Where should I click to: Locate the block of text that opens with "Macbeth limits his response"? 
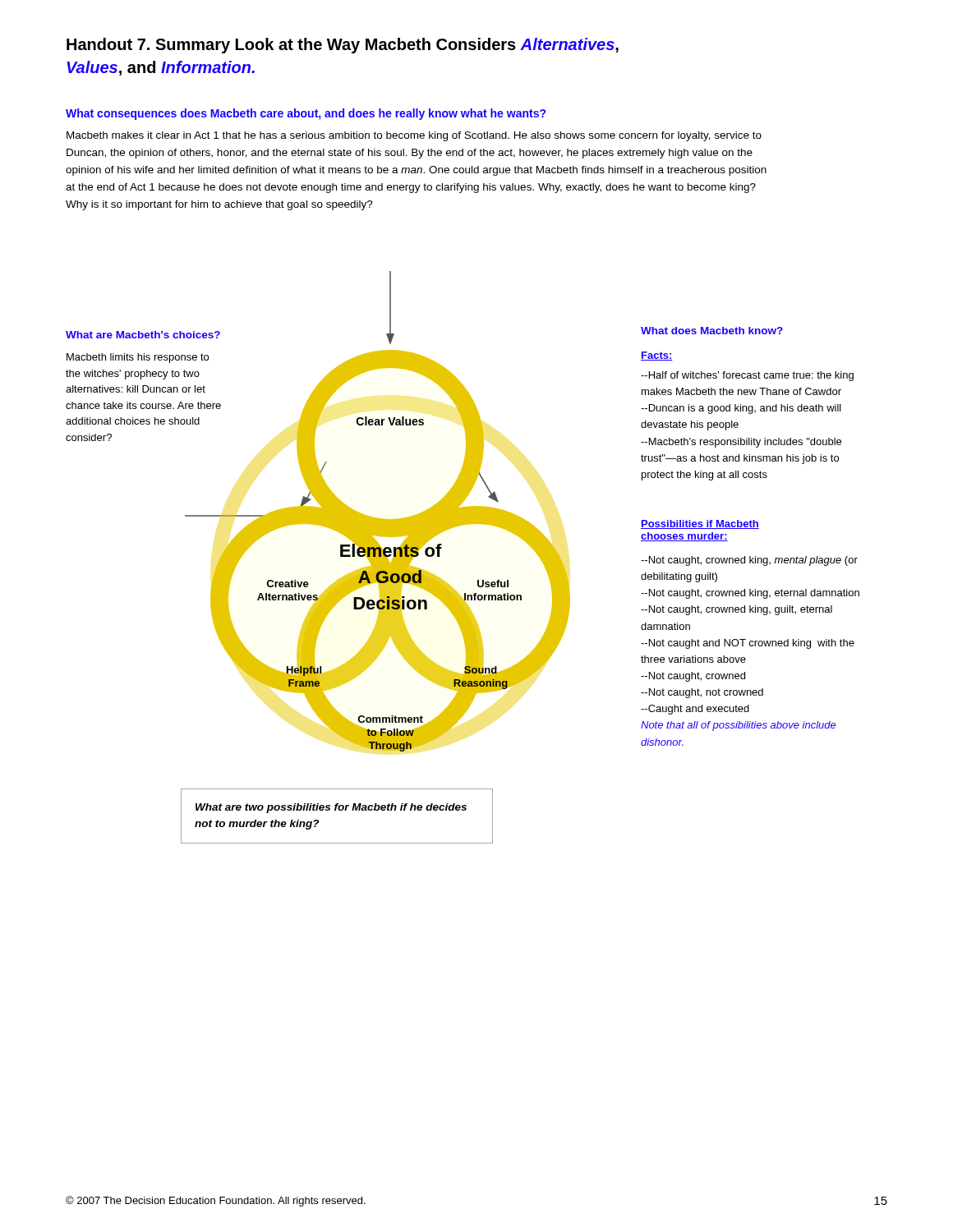(x=146, y=397)
